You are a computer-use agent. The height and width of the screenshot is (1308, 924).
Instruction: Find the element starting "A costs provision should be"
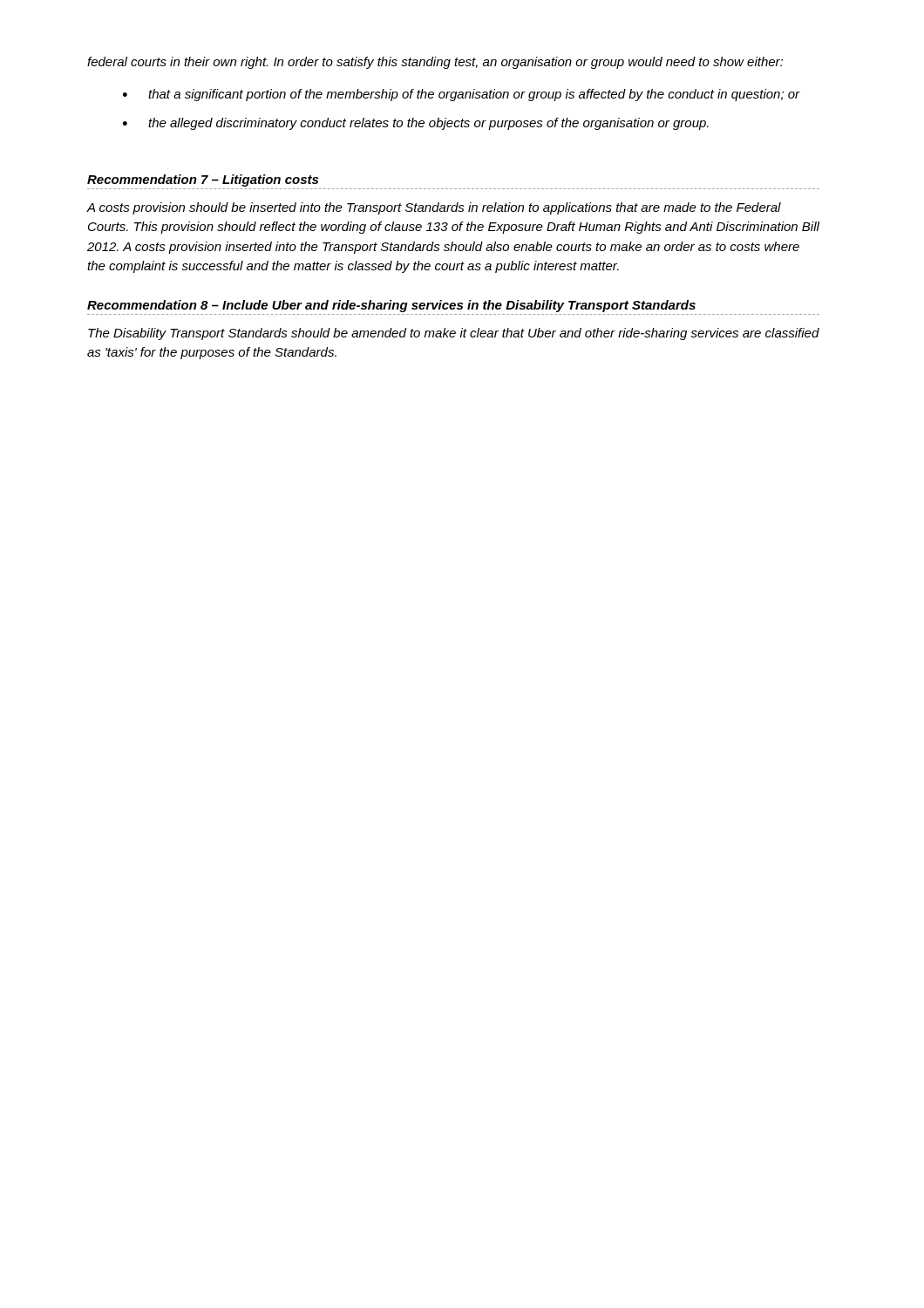click(x=453, y=236)
